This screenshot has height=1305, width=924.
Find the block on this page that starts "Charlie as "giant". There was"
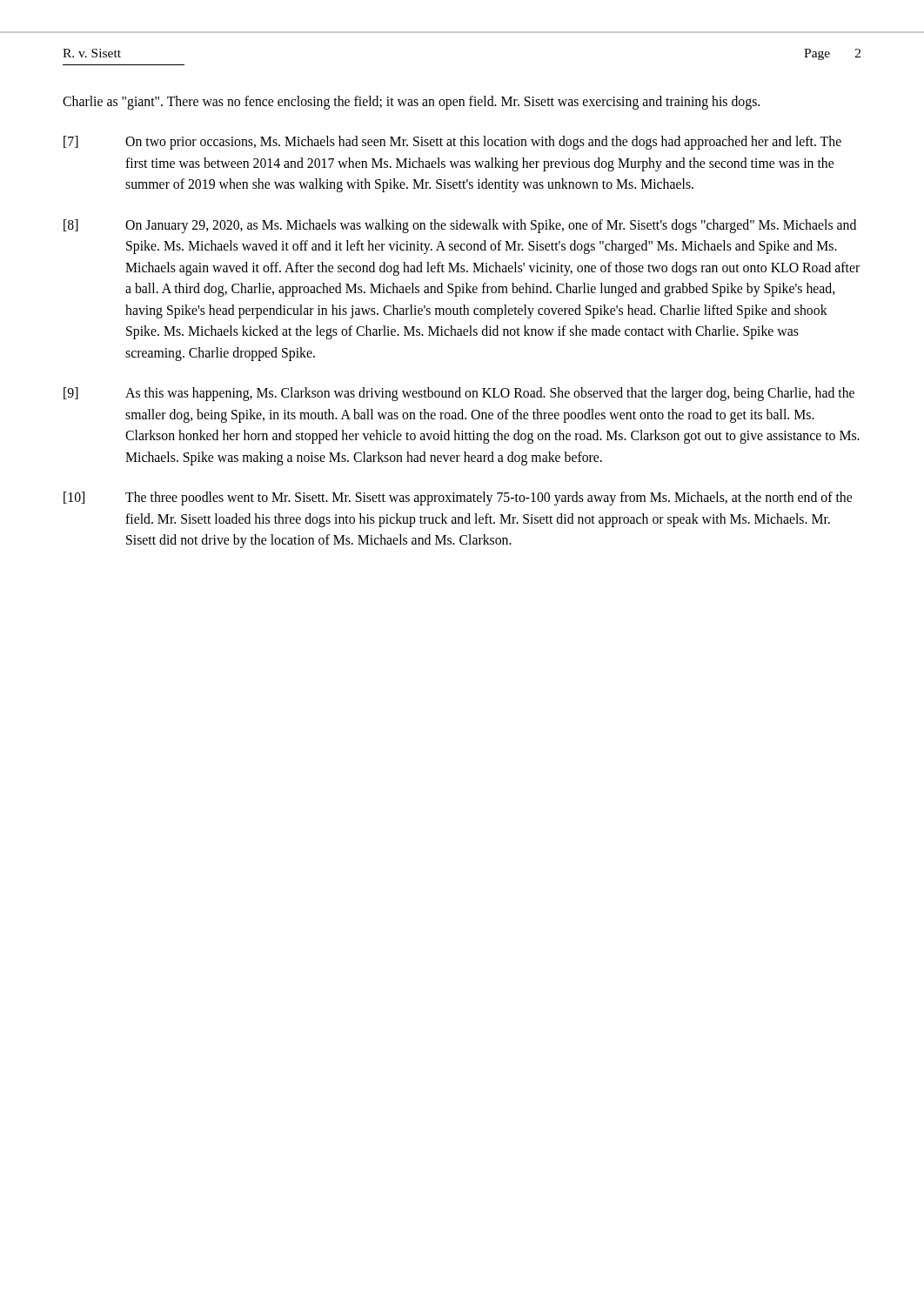(412, 101)
